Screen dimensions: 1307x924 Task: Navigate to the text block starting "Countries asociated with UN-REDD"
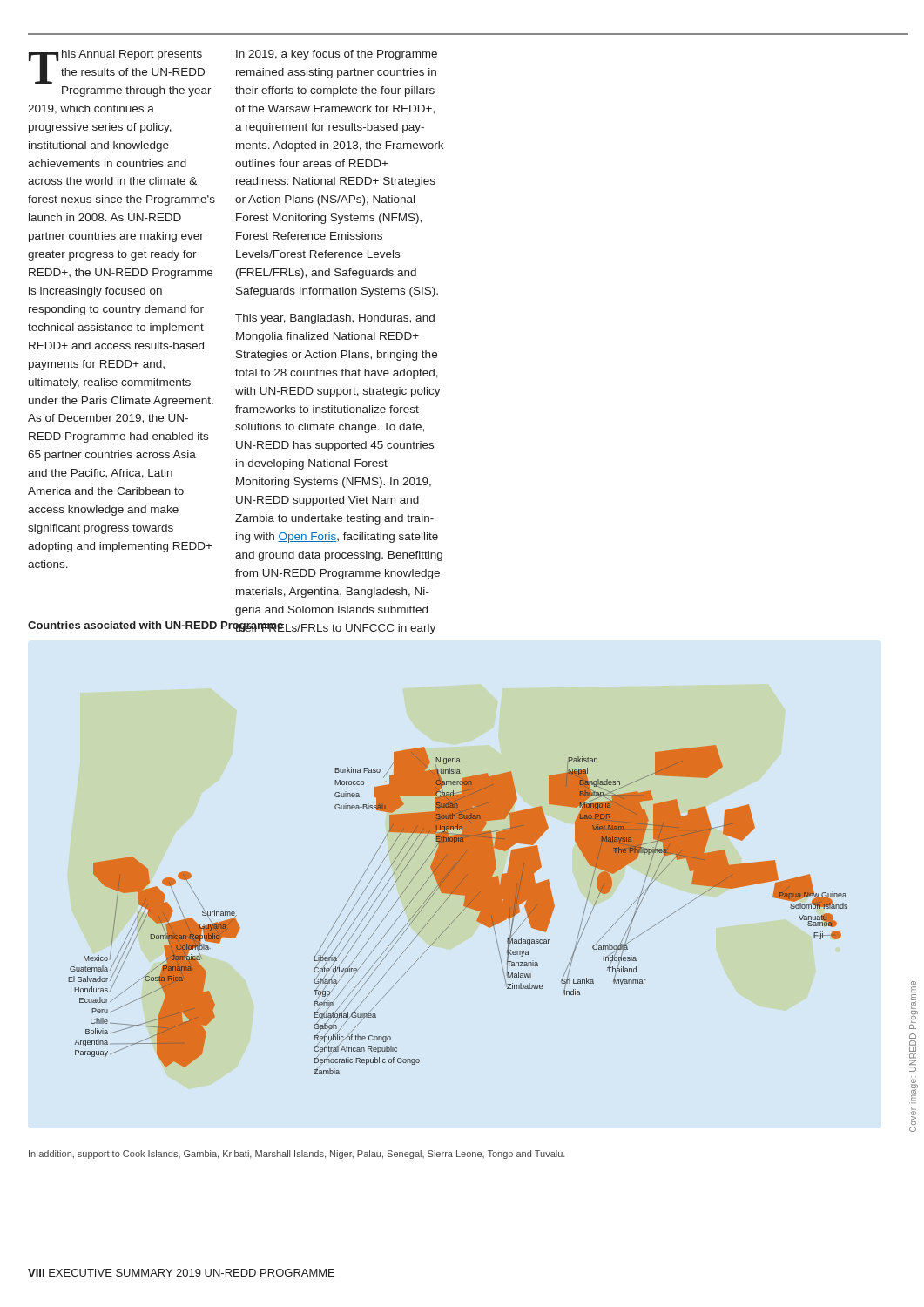156,625
